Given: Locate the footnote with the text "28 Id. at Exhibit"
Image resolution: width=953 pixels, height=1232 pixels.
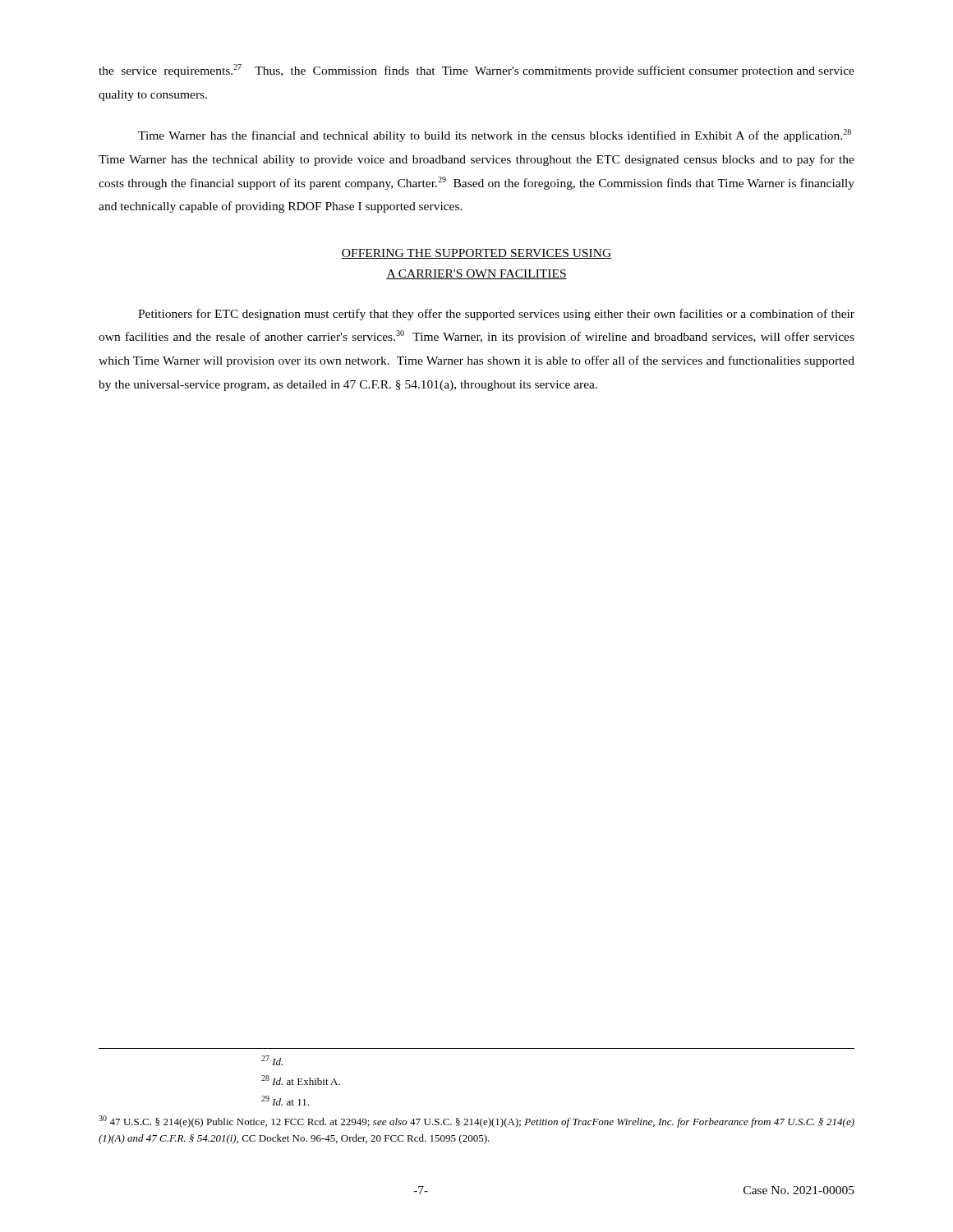Looking at the screenshot, I should point(269,1081).
